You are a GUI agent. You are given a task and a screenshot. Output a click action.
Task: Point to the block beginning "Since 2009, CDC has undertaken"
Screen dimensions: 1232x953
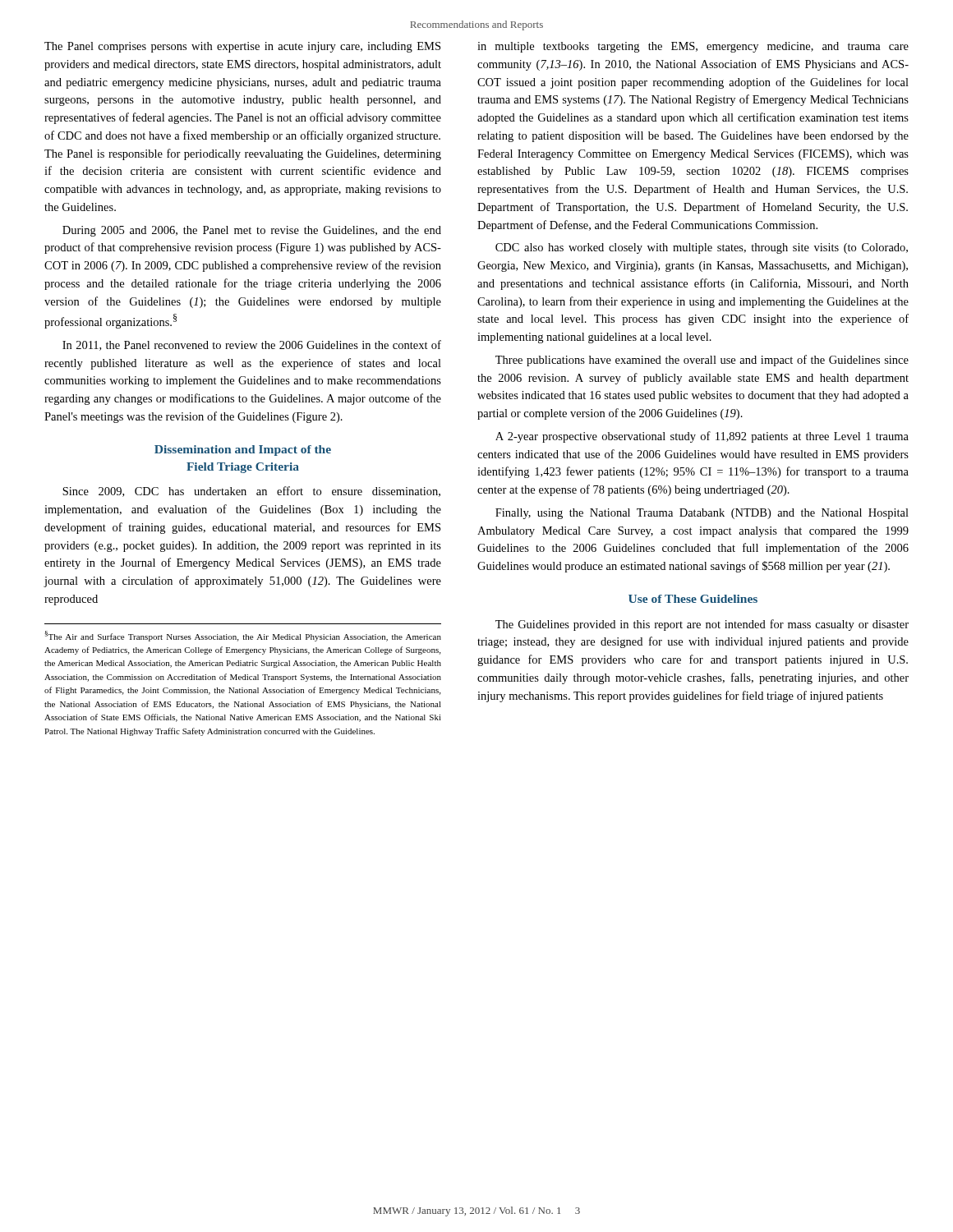tap(243, 546)
